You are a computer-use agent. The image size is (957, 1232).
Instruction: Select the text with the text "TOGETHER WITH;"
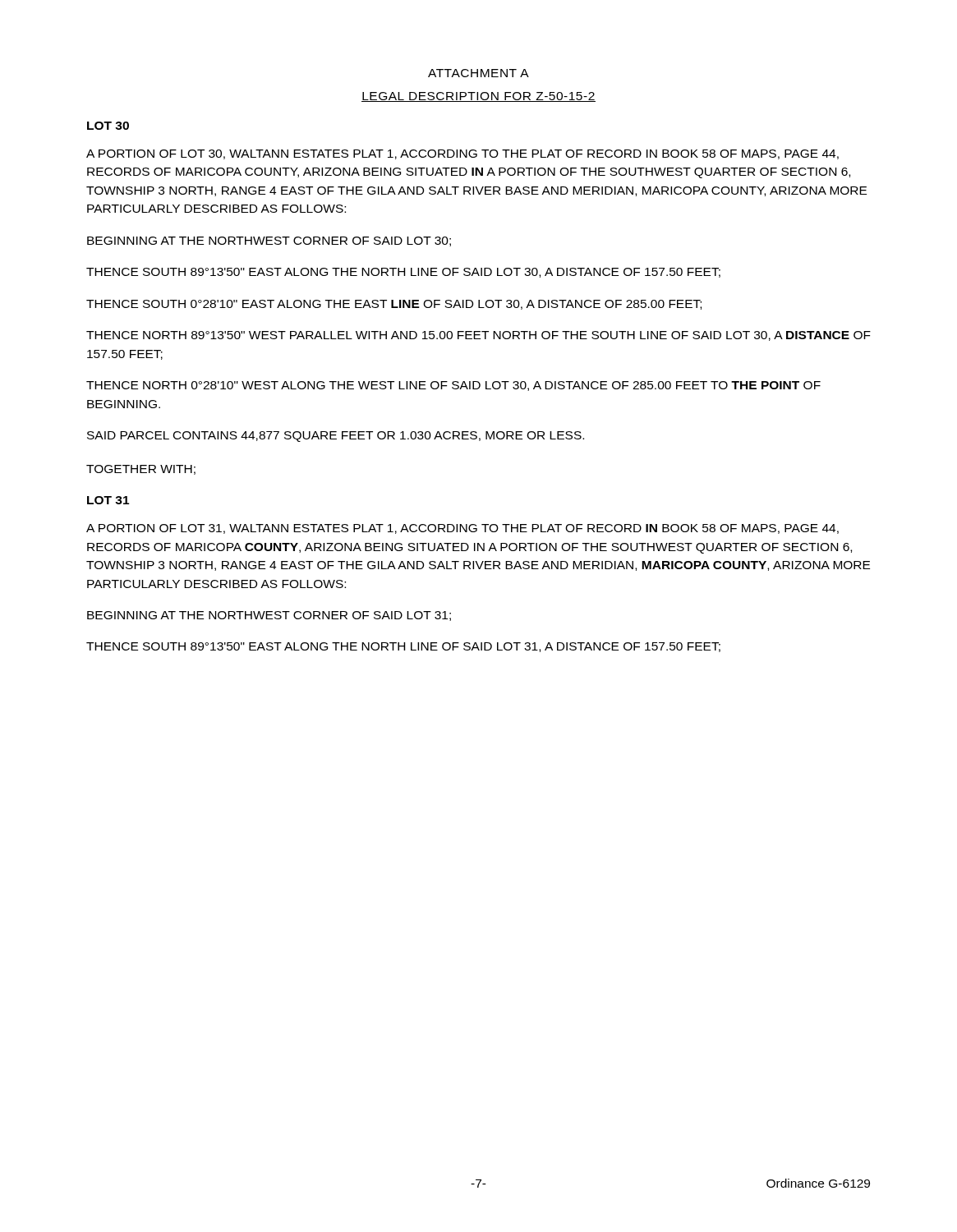tap(141, 468)
